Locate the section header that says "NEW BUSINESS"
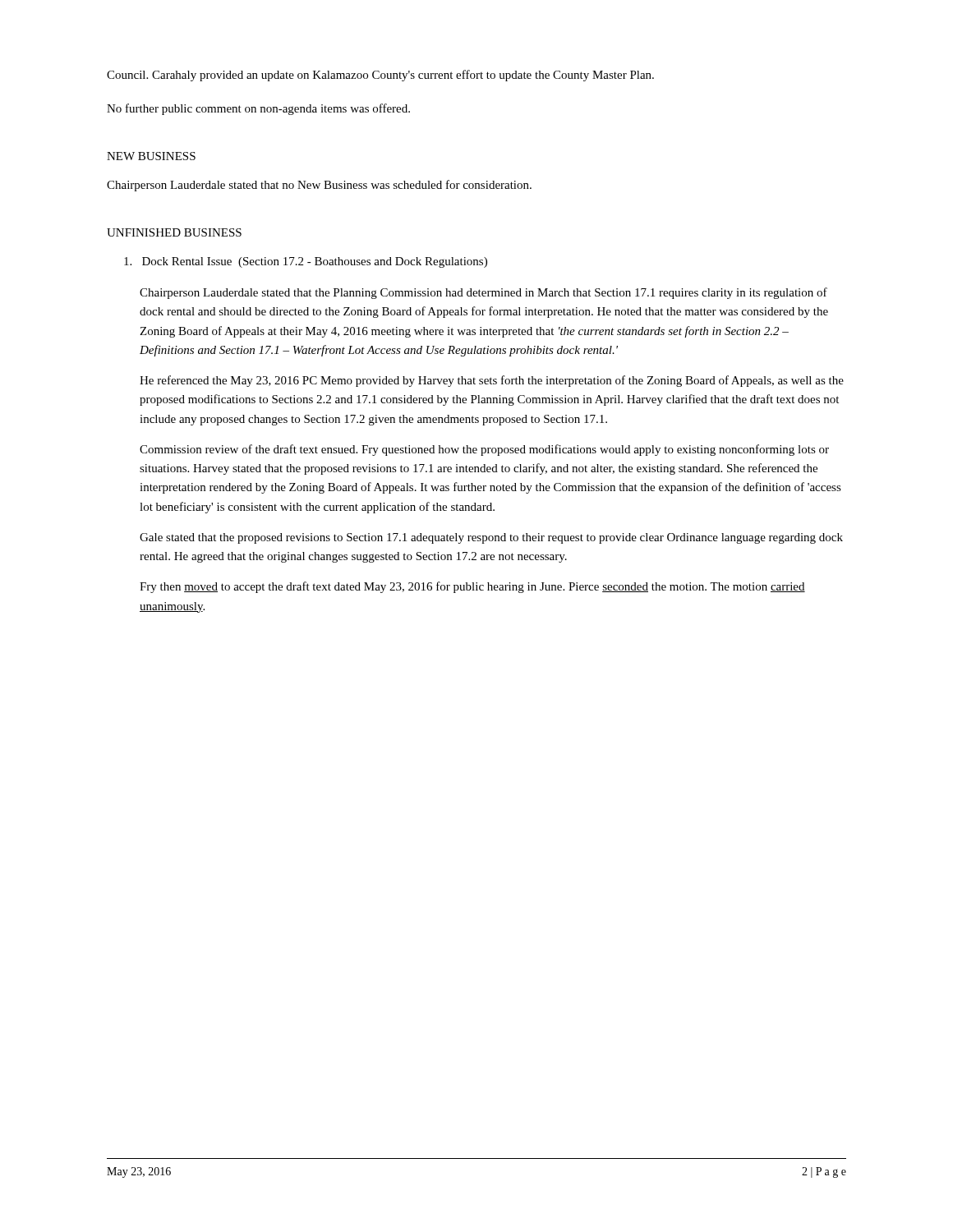Viewport: 953px width, 1232px height. [x=151, y=156]
